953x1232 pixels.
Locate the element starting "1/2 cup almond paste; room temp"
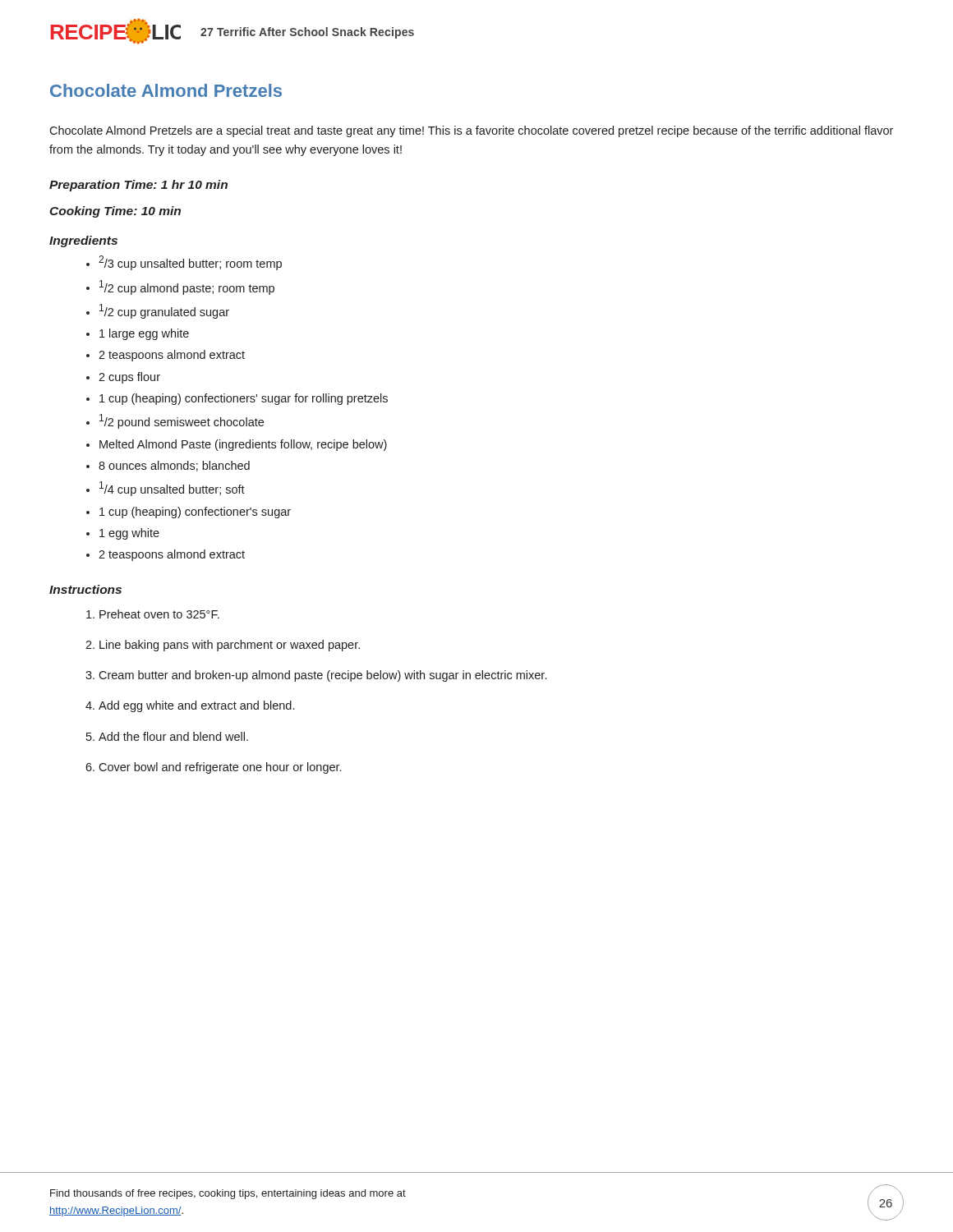pos(187,286)
